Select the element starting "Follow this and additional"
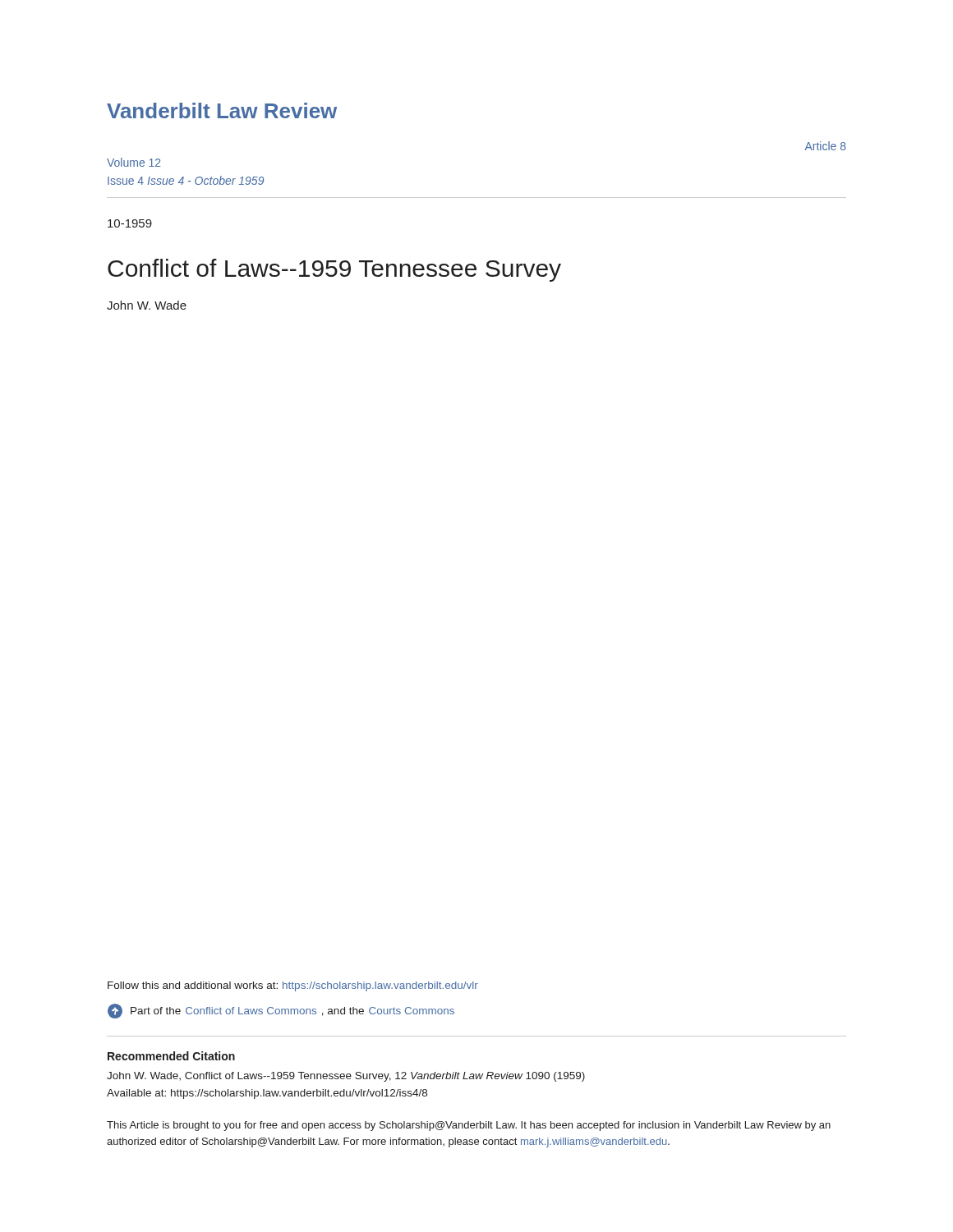The width and height of the screenshot is (953, 1232). 292,985
